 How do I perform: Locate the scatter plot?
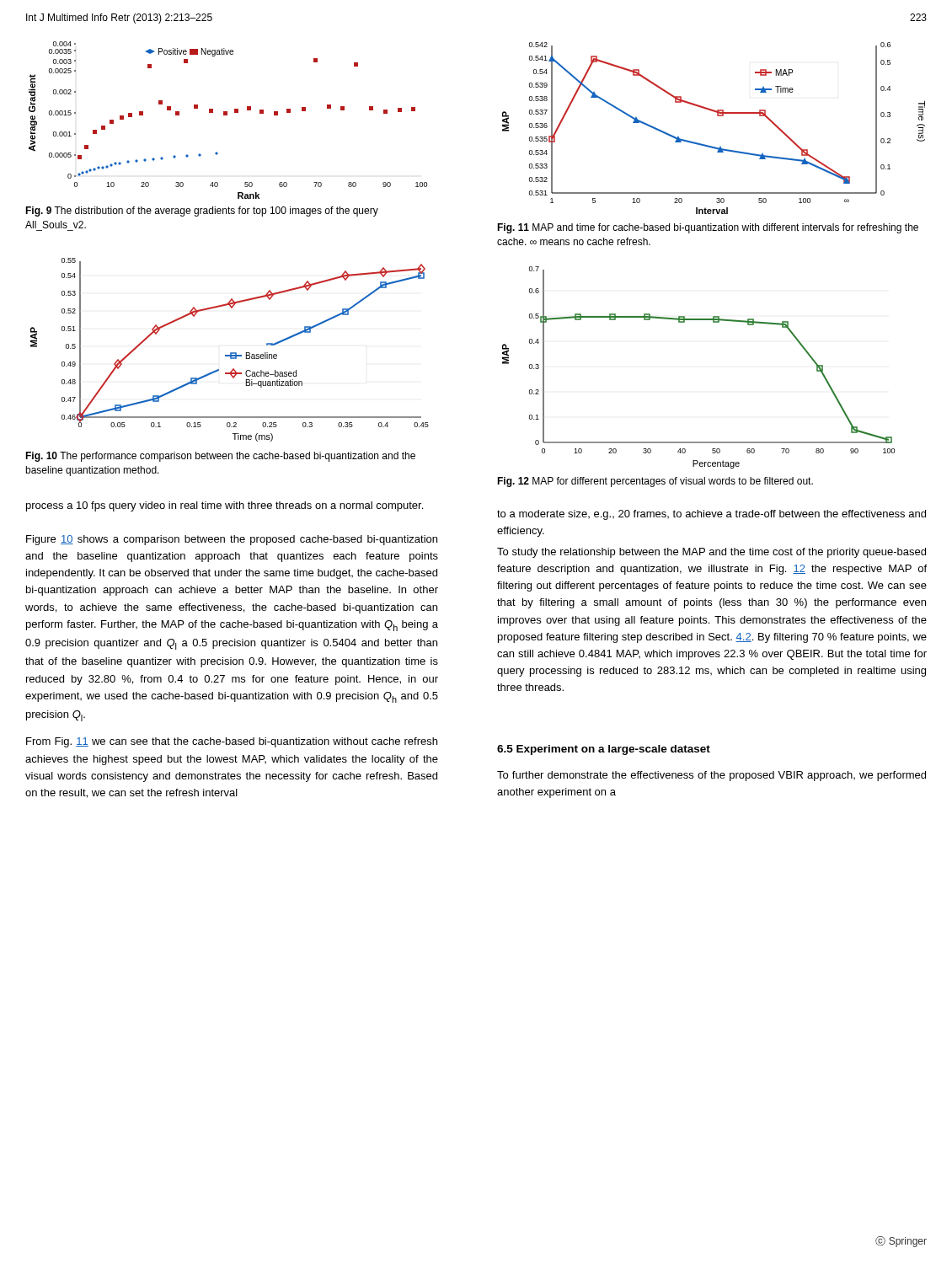tap(232, 119)
